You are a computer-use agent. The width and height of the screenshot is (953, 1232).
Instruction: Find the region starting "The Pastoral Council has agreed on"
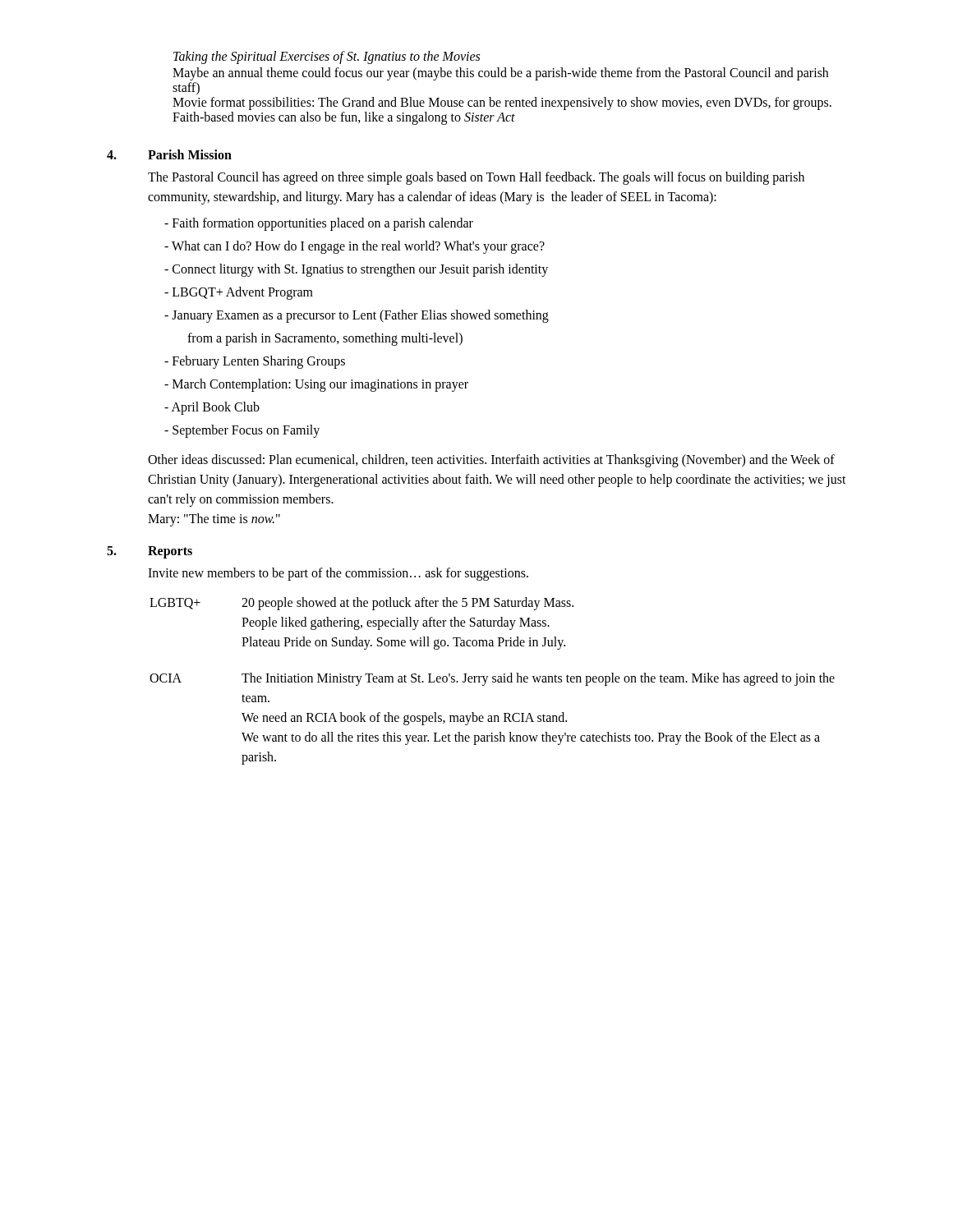[497, 187]
